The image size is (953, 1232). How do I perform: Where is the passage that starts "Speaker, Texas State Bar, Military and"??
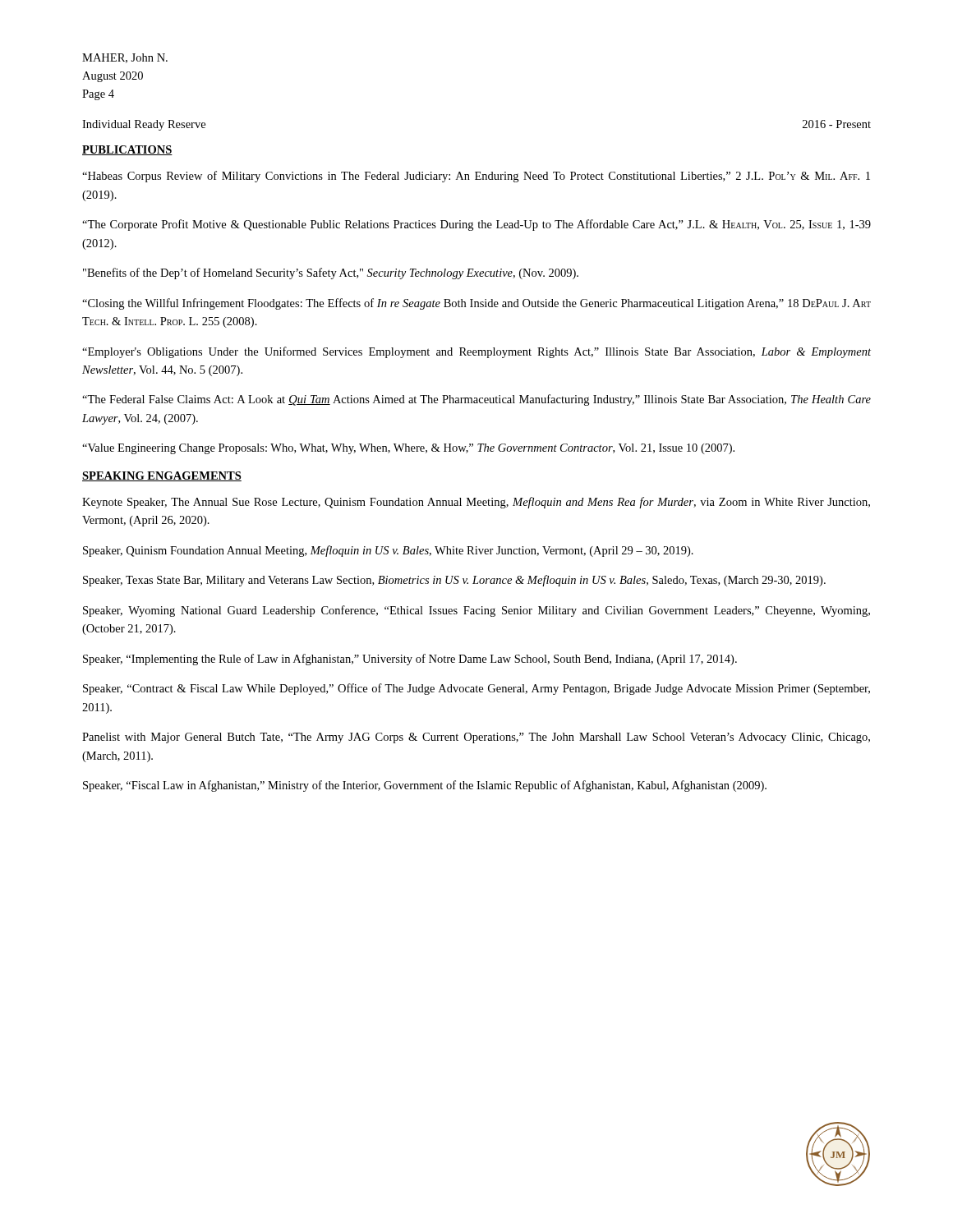click(x=454, y=580)
